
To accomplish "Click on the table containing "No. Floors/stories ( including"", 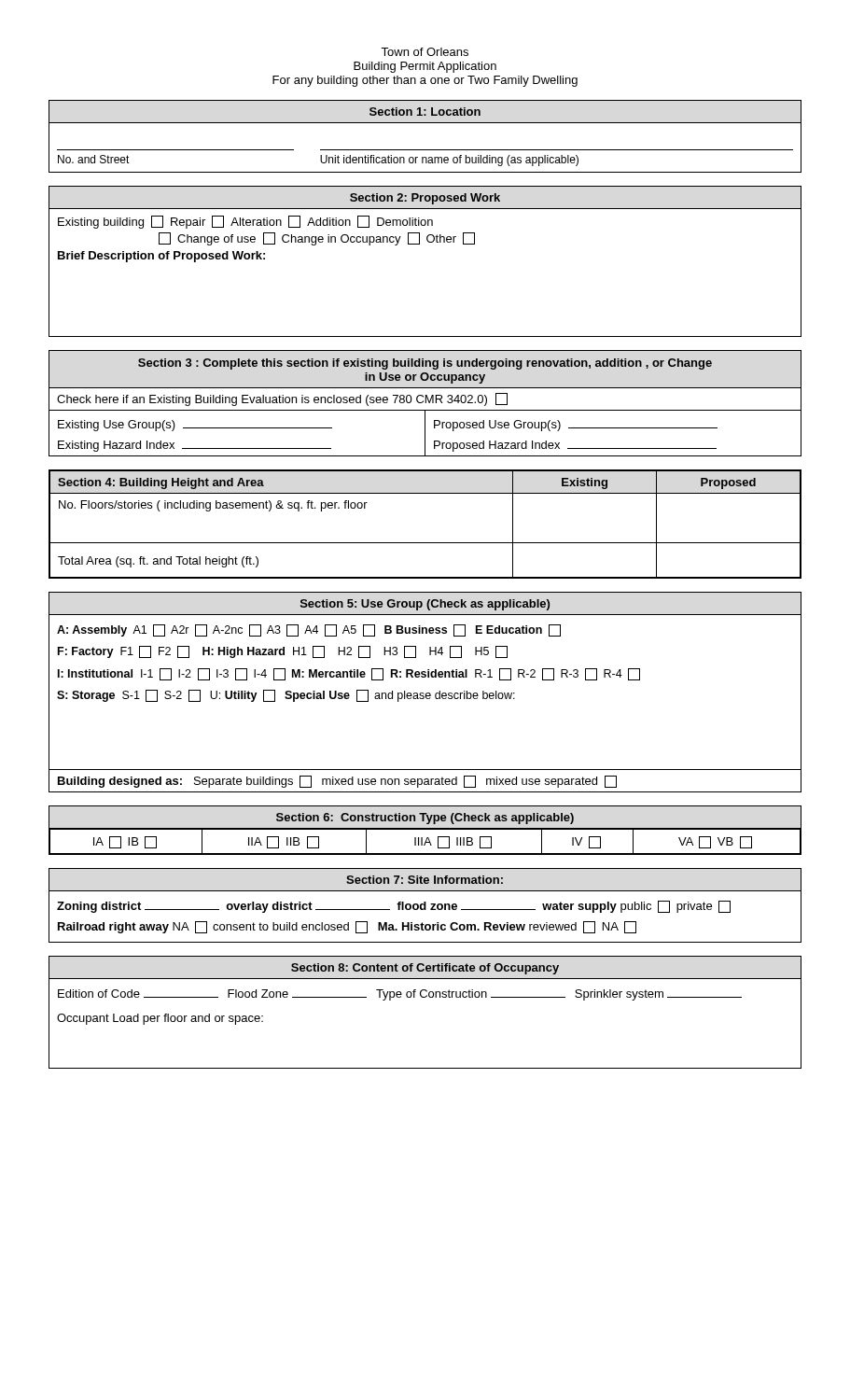I will pyautogui.click(x=425, y=524).
